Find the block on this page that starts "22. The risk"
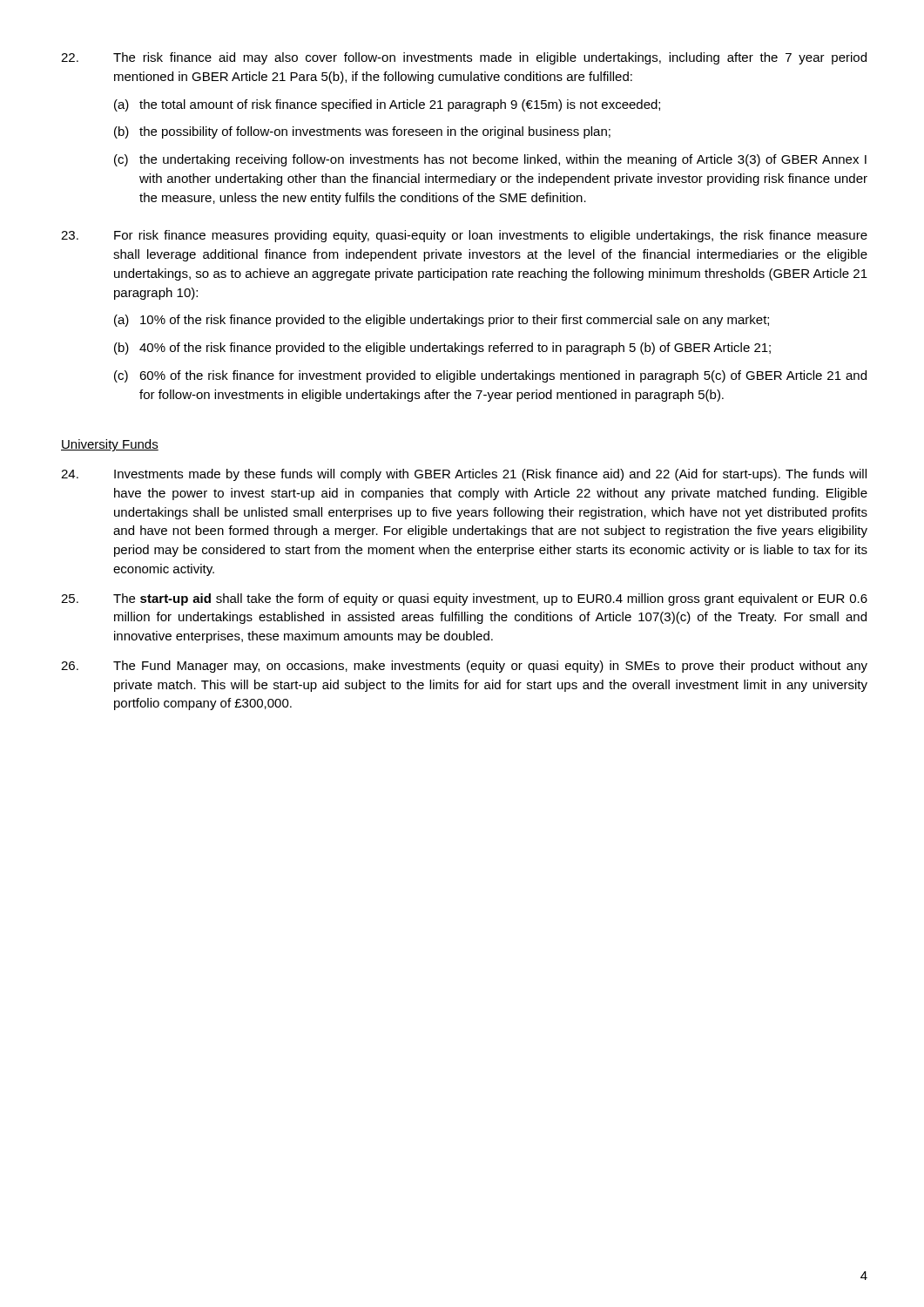This screenshot has height=1307, width=924. click(x=464, y=132)
